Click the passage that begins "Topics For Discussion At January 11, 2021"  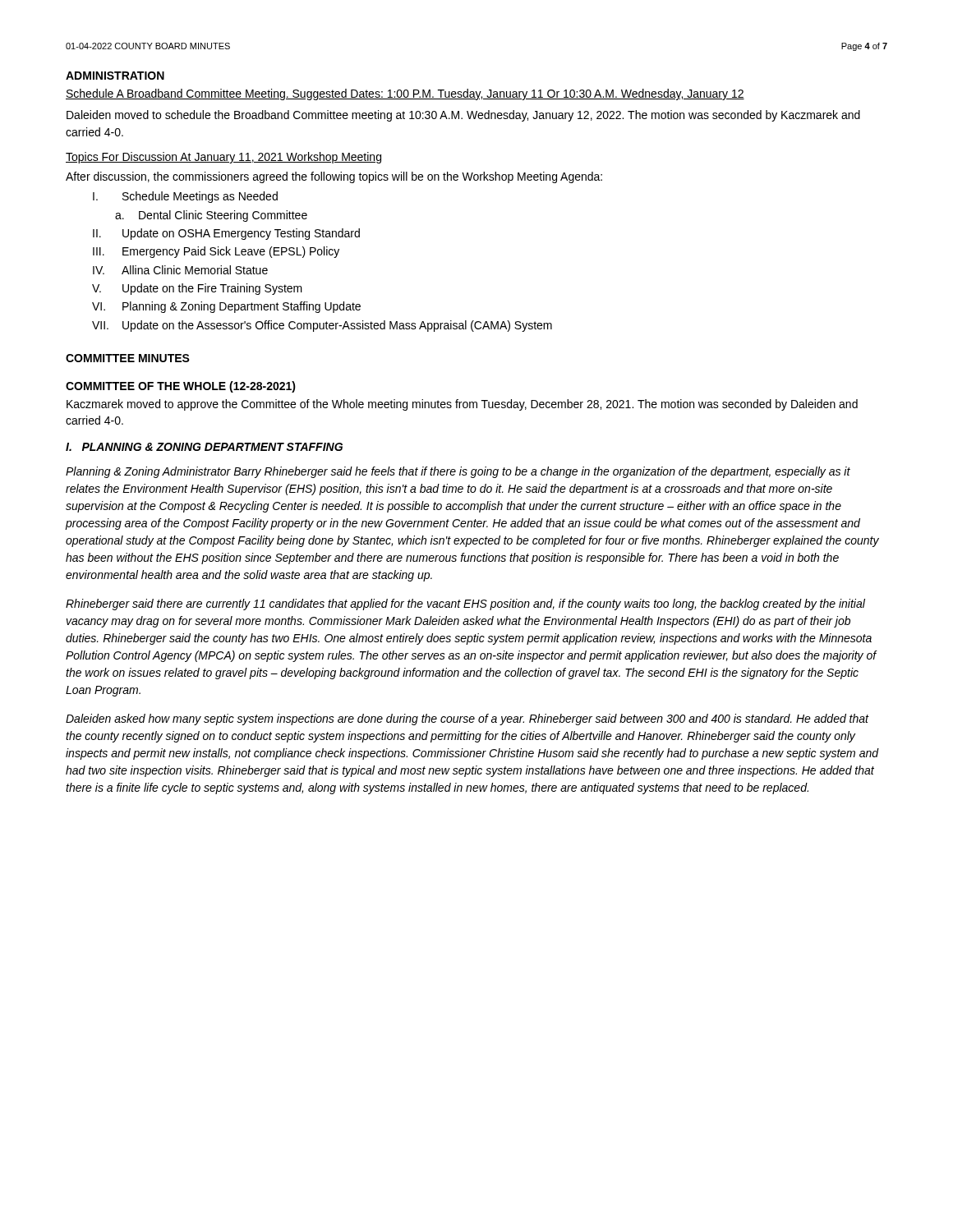[x=224, y=157]
